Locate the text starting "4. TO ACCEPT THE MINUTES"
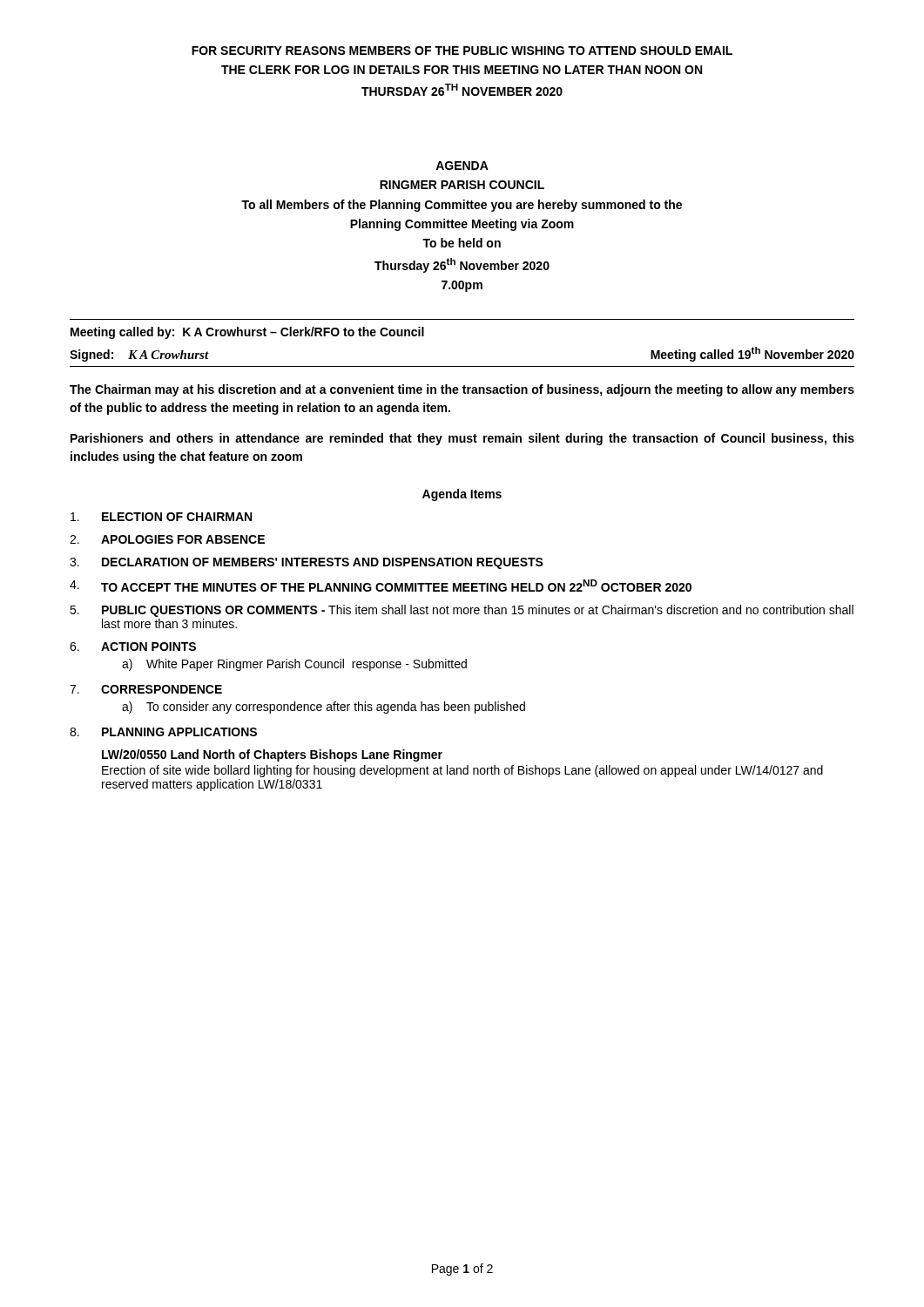Screen dimensions: 1307x924 pyautogui.click(x=462, y=586)
